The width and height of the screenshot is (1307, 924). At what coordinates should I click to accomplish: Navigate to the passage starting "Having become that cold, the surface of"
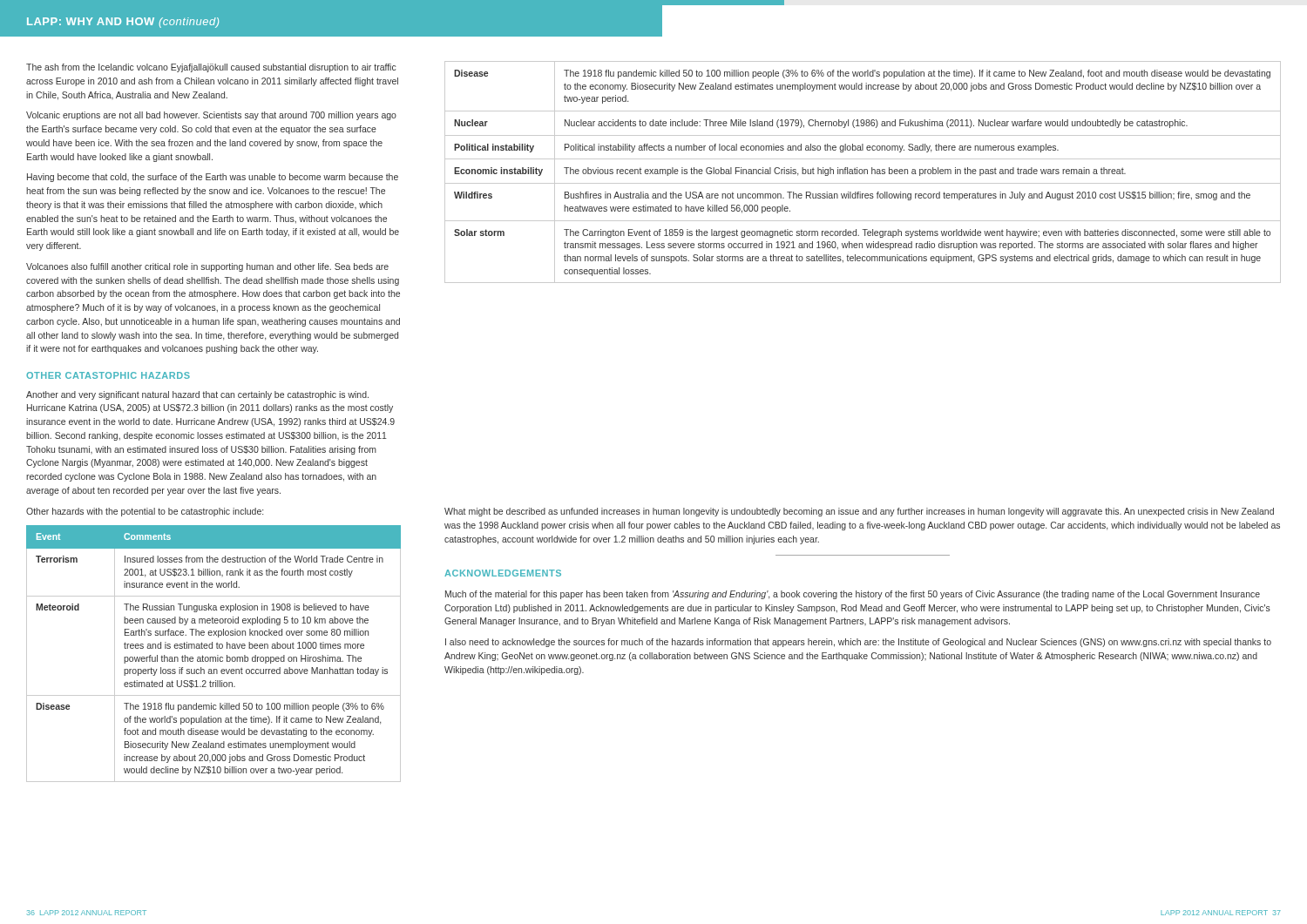(213, 212)
